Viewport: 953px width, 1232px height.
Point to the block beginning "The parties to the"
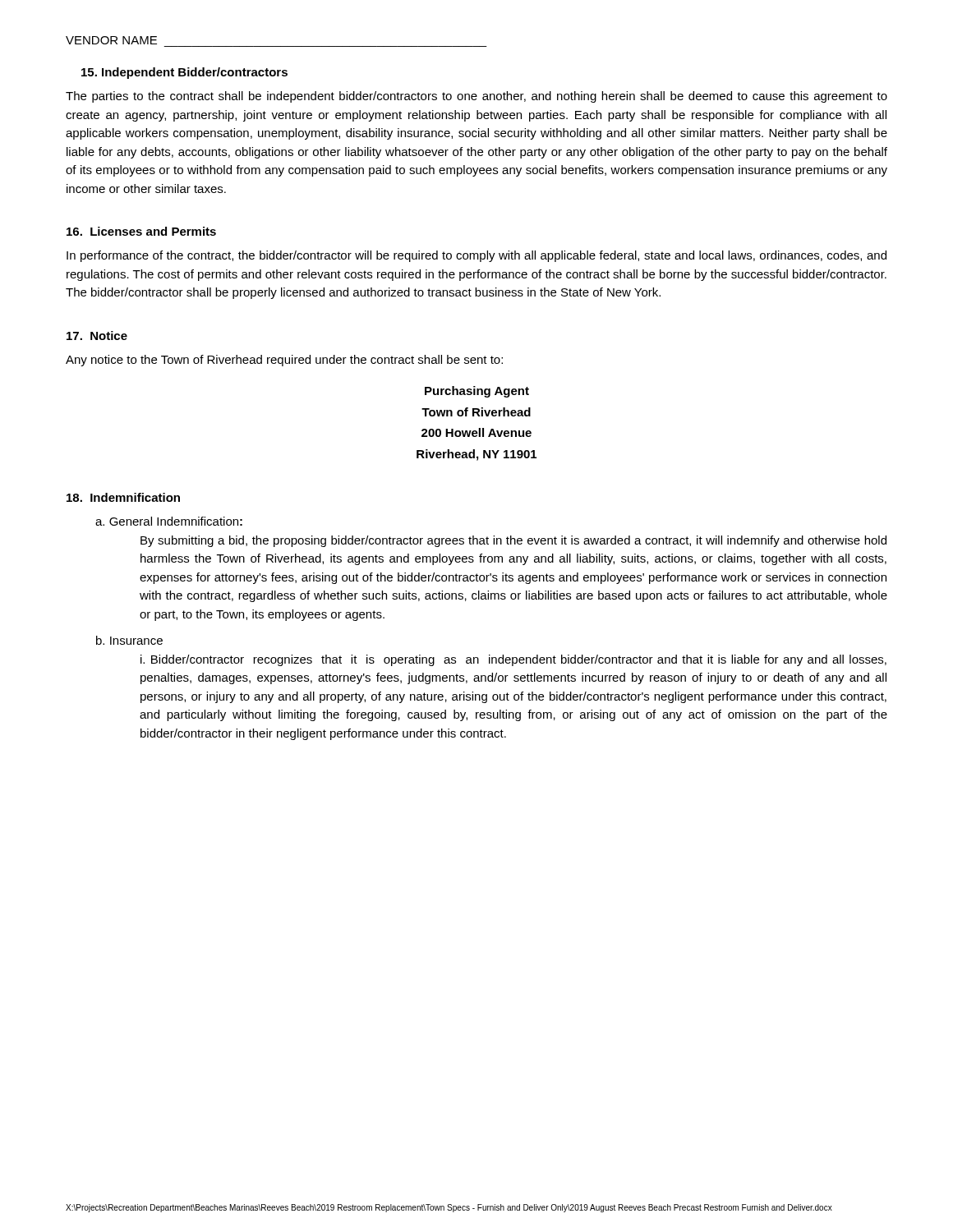coord(476,142)
